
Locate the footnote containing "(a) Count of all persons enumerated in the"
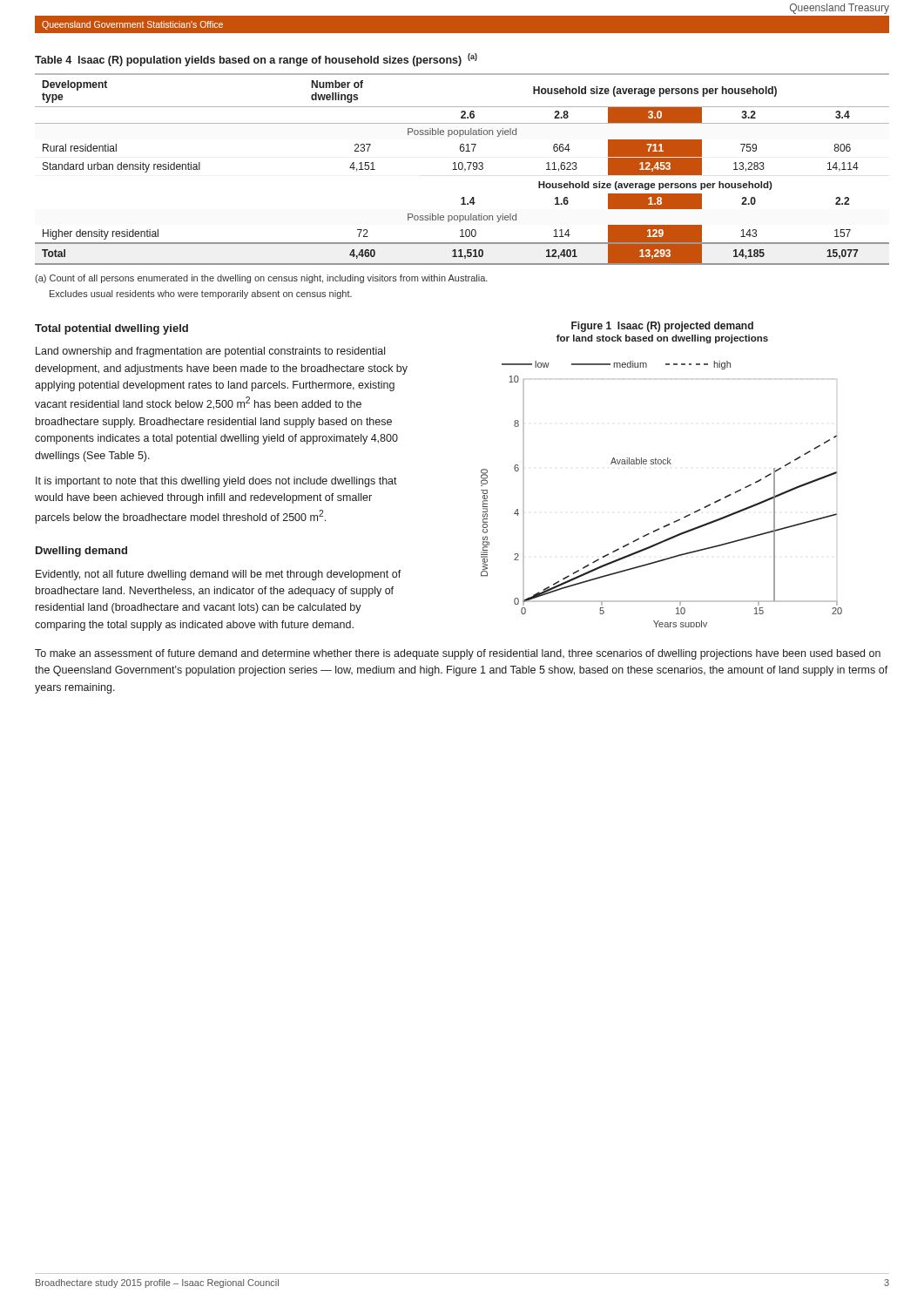coord(261,278)
